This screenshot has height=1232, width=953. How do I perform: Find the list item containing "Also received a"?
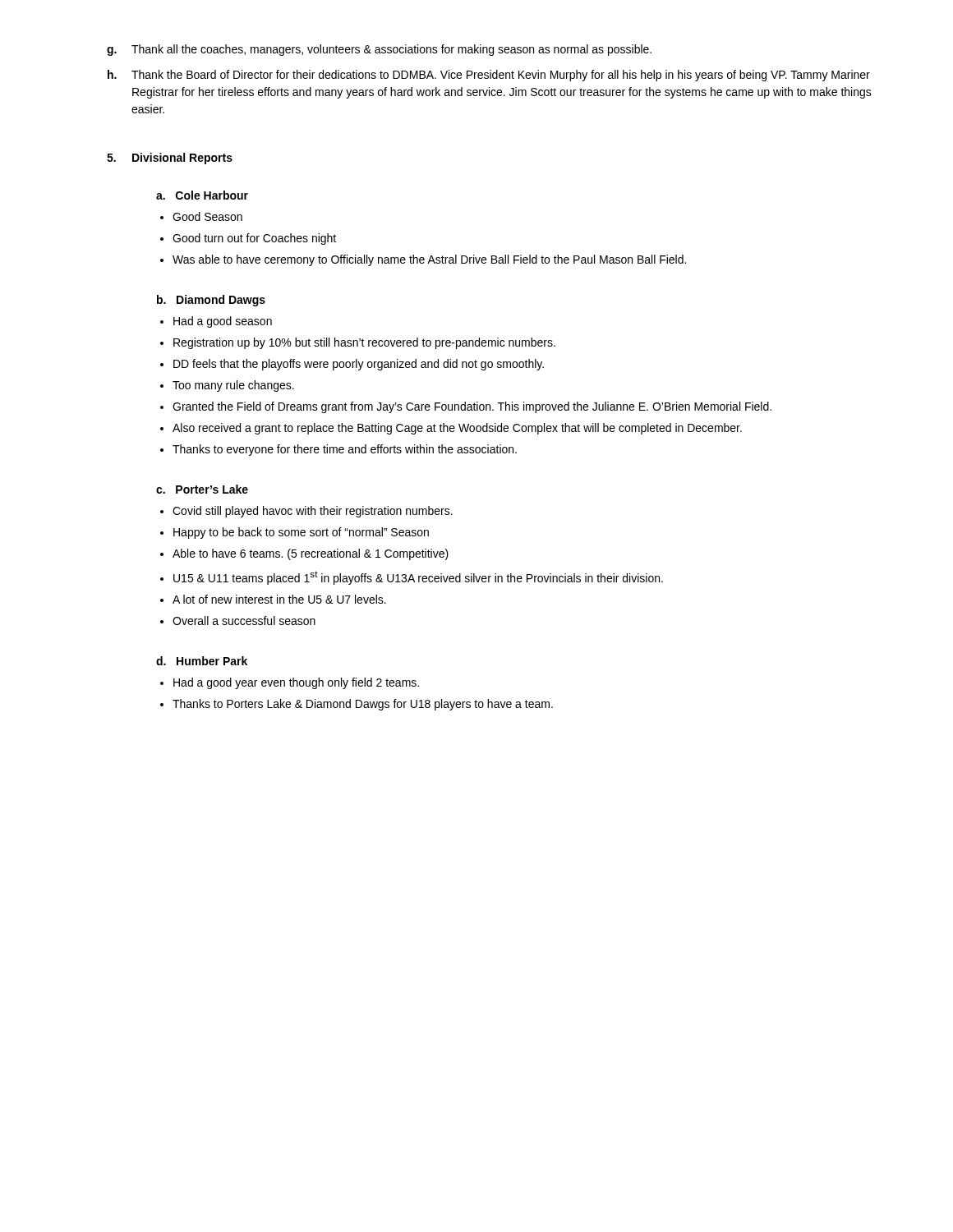tap(458, 428)
